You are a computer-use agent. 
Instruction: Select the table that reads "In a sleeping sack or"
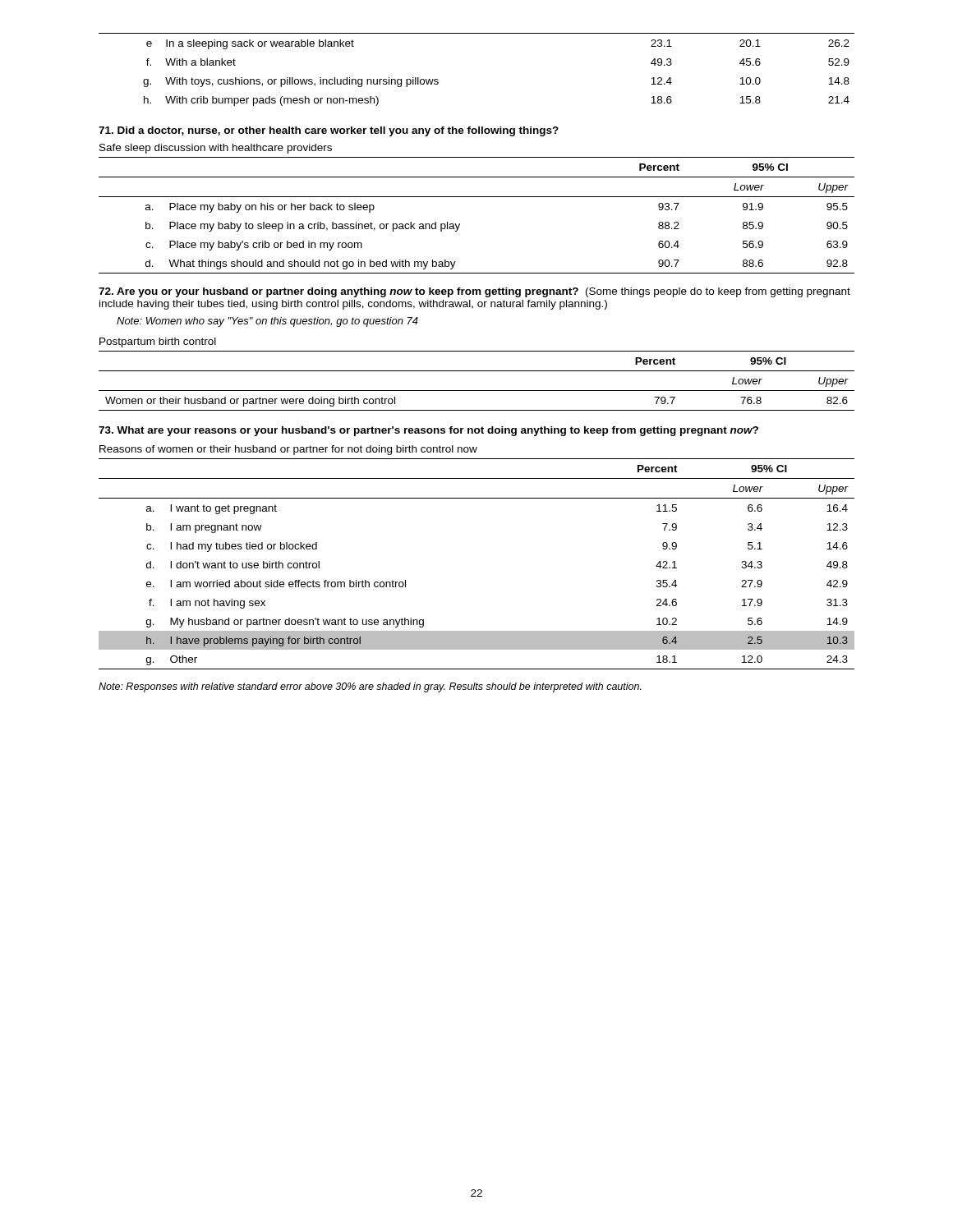tap(476, 71)
